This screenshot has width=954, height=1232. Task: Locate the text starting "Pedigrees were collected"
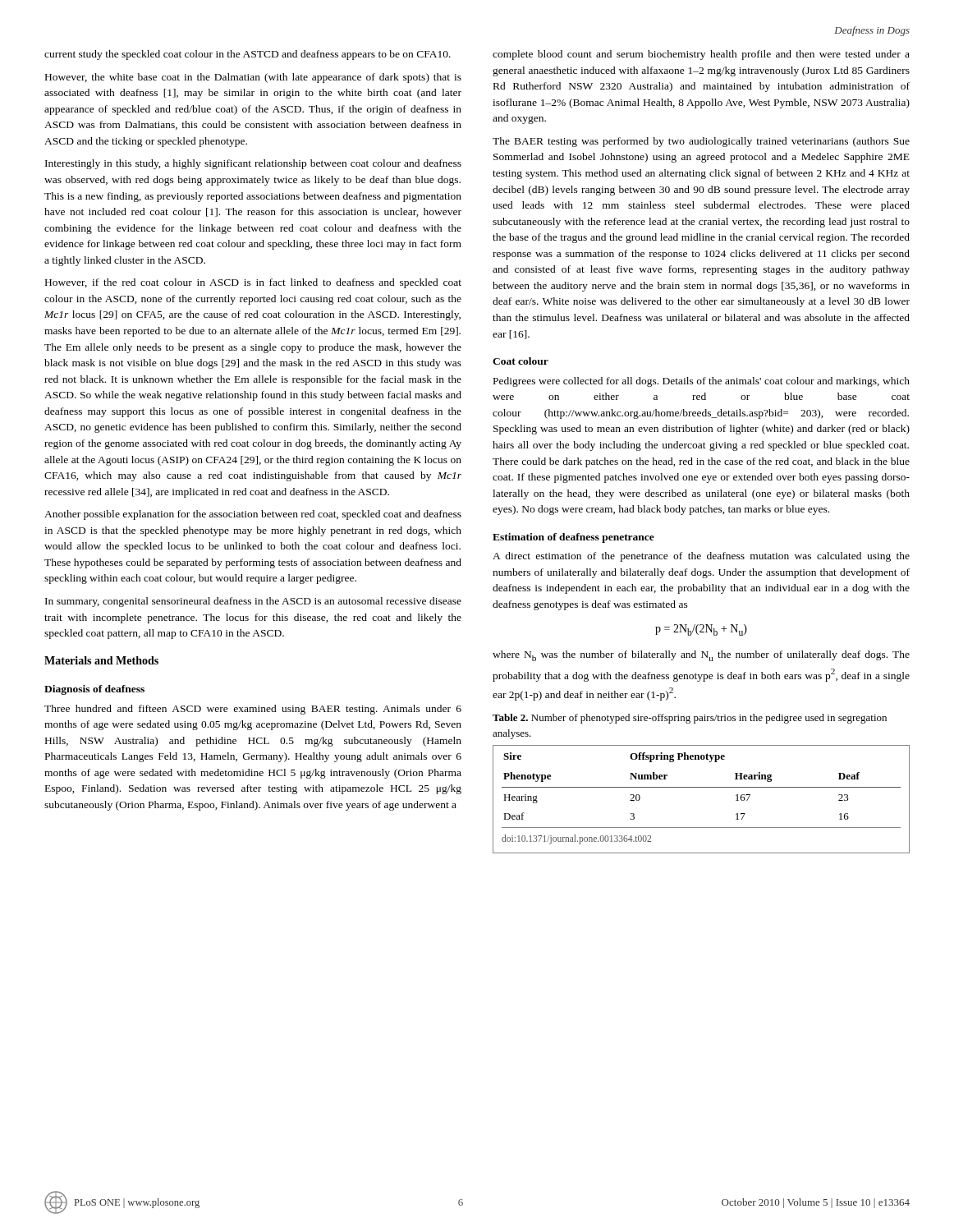pos(701,445)
